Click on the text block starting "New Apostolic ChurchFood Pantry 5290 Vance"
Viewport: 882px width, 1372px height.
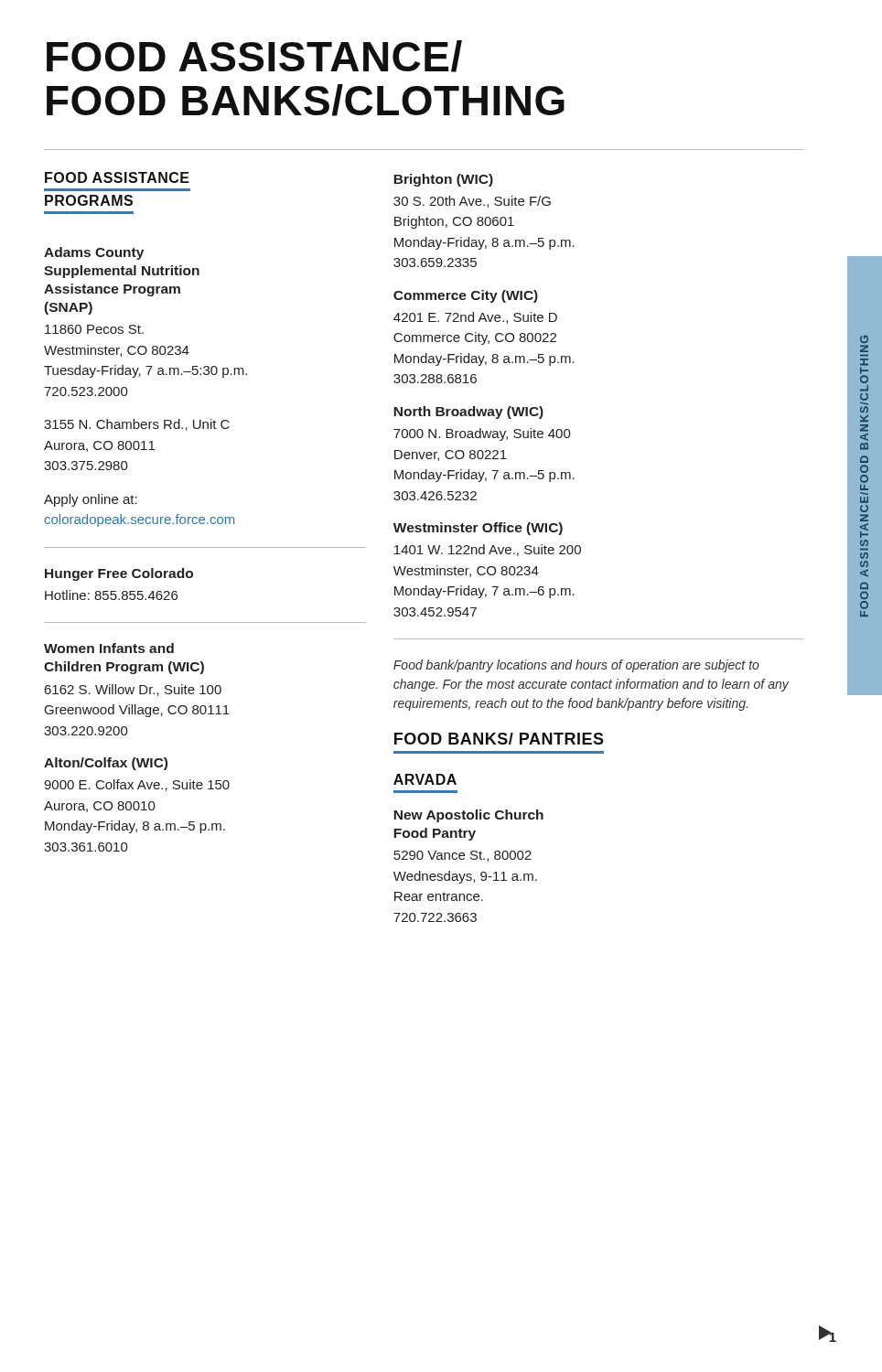[x=468, y=816]
